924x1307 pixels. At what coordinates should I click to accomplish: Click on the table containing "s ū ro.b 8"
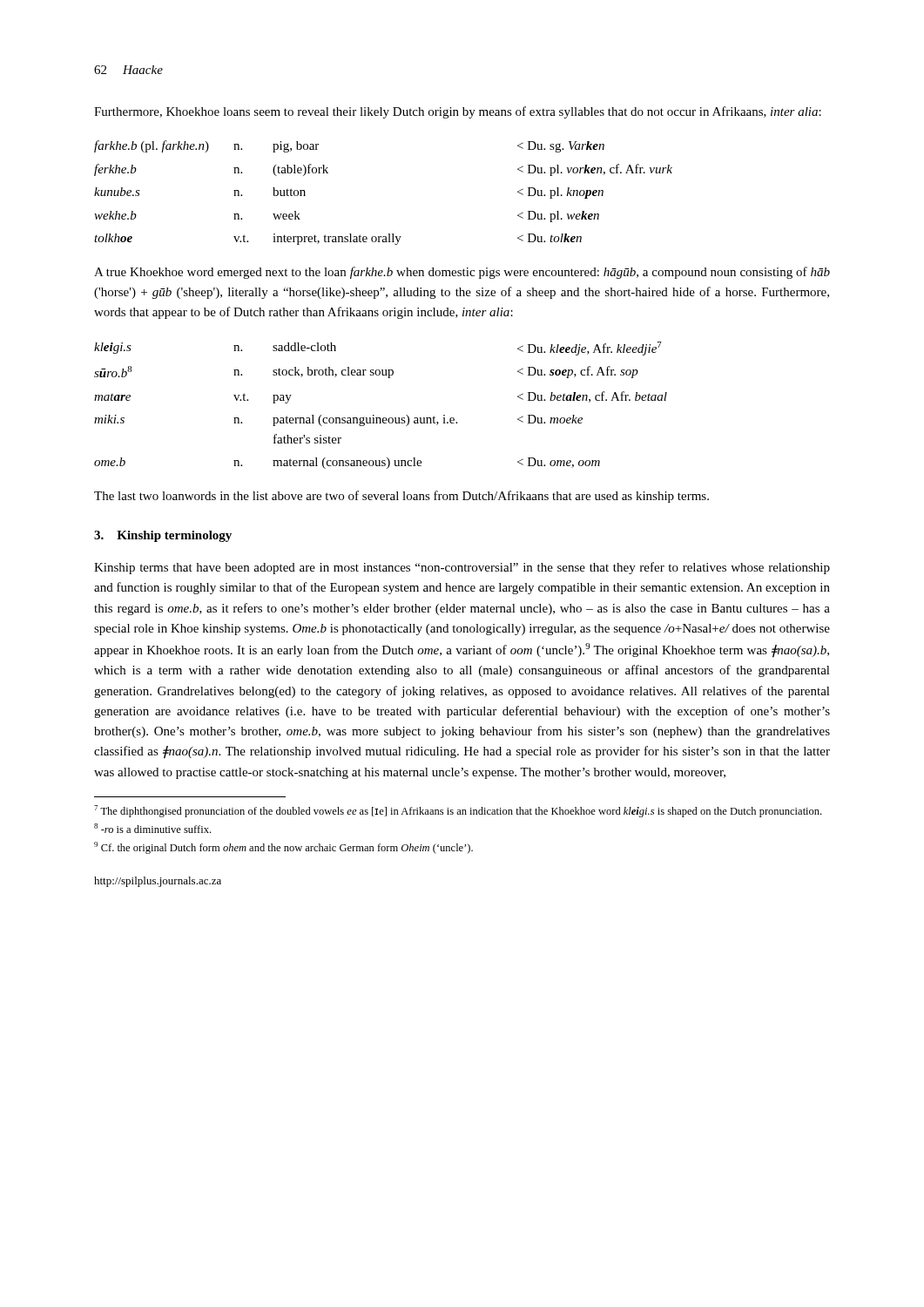tap(462, 404)
